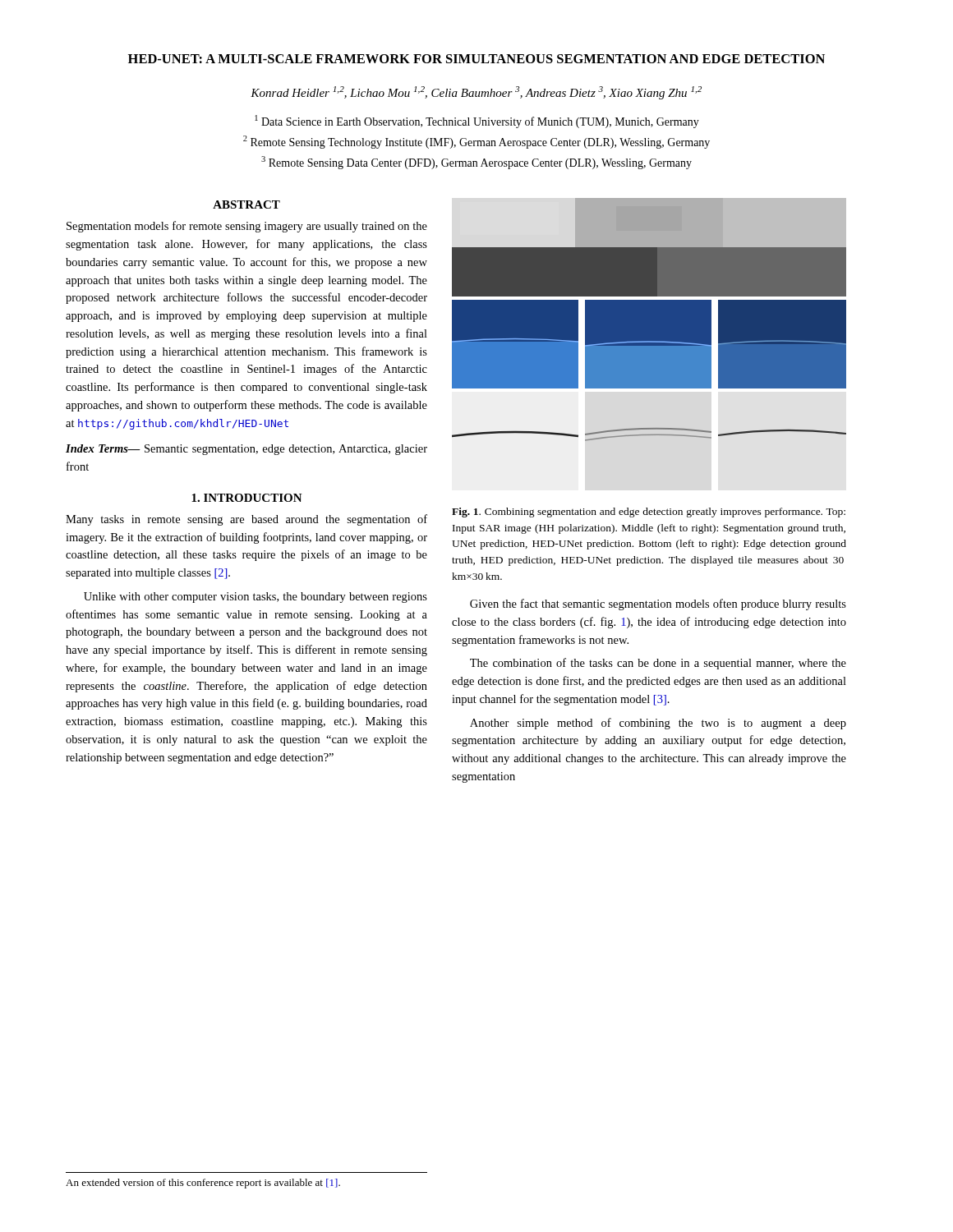Locate the block of text that opens with "Given the fact"

click(x=649, y=691)
